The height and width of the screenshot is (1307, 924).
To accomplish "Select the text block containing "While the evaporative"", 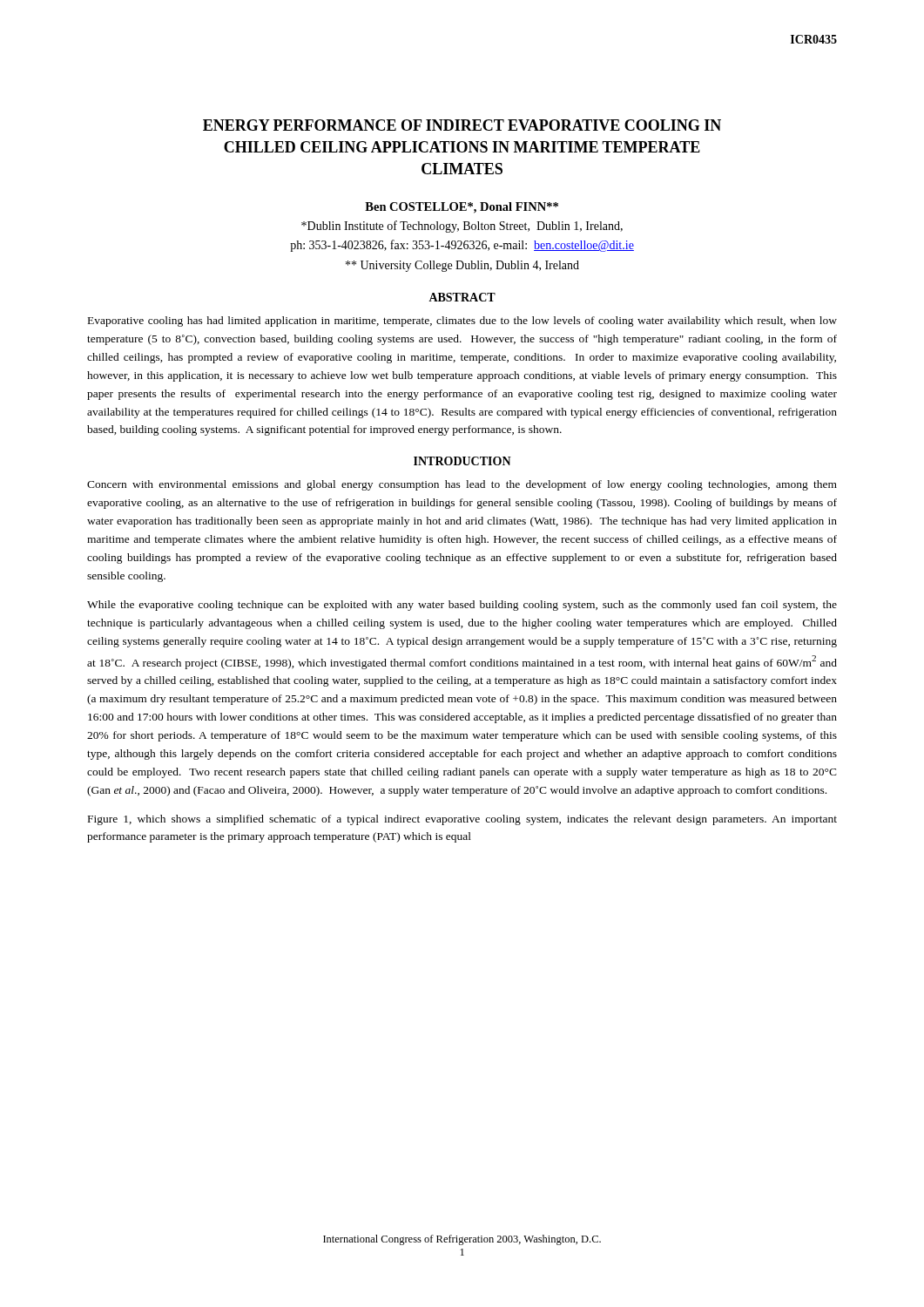I will pyautogui.click(x=462, y=697).
